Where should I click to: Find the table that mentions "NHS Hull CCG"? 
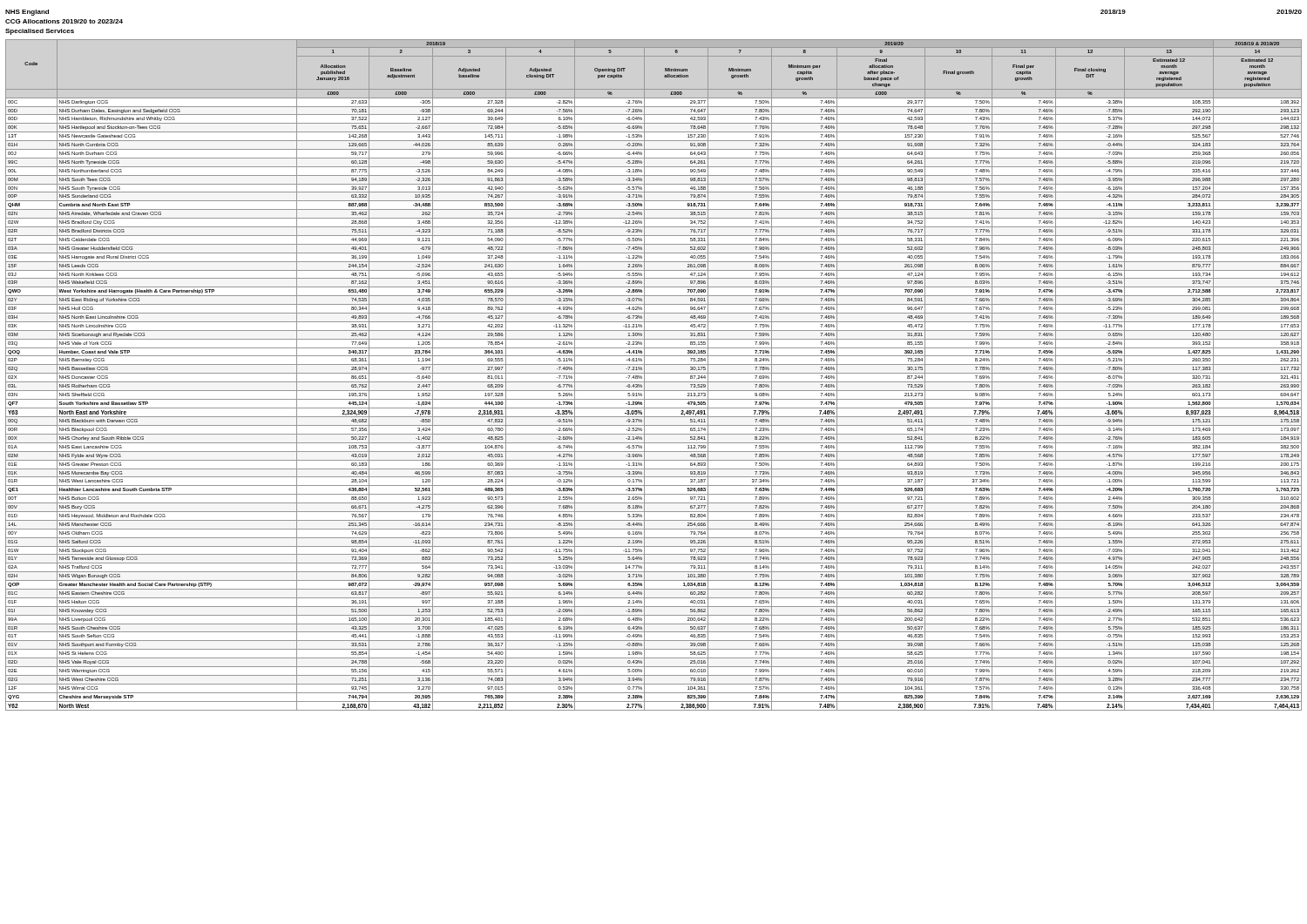click(x=654, y=375)
